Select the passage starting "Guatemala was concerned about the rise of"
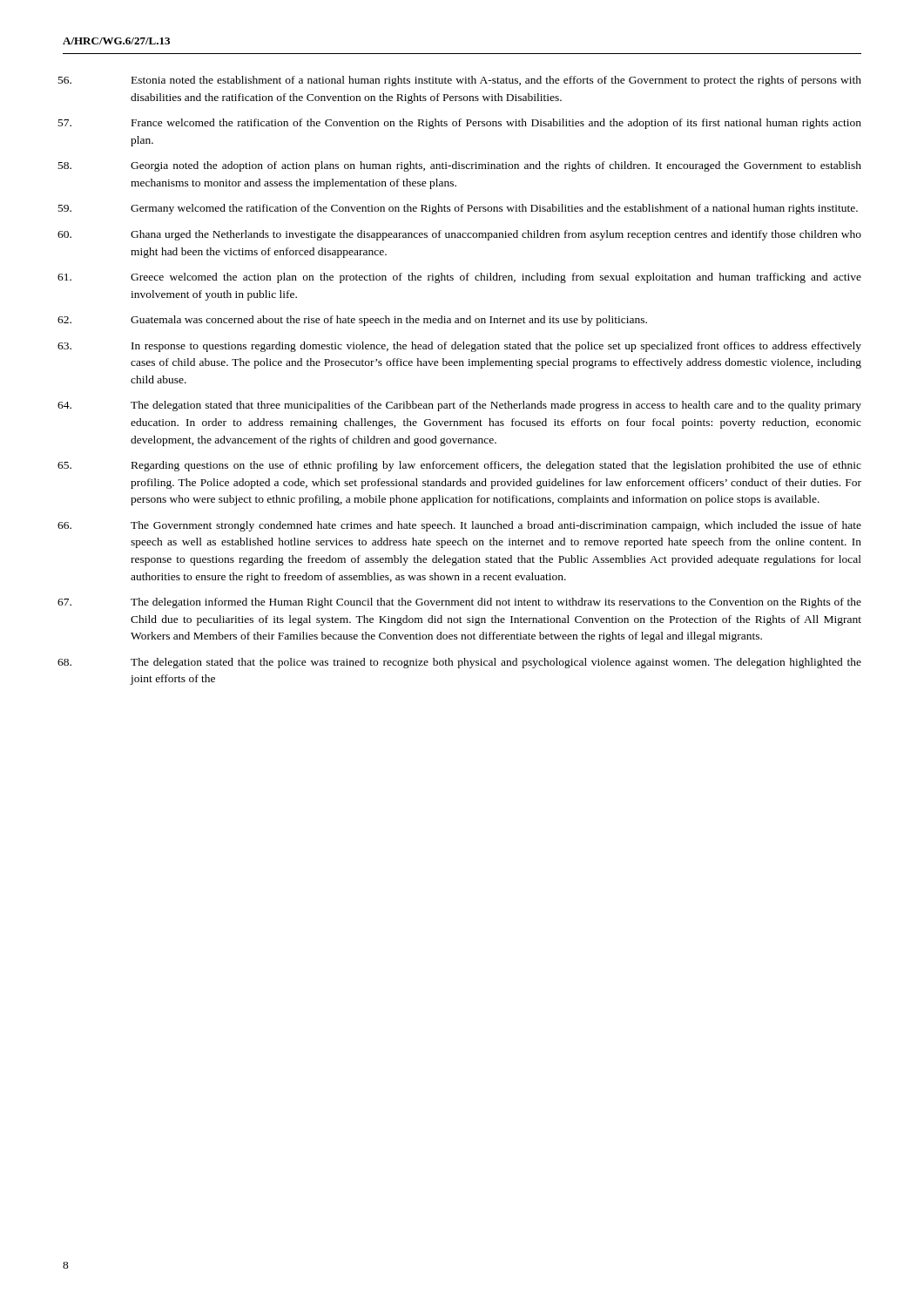 [496, 320]
